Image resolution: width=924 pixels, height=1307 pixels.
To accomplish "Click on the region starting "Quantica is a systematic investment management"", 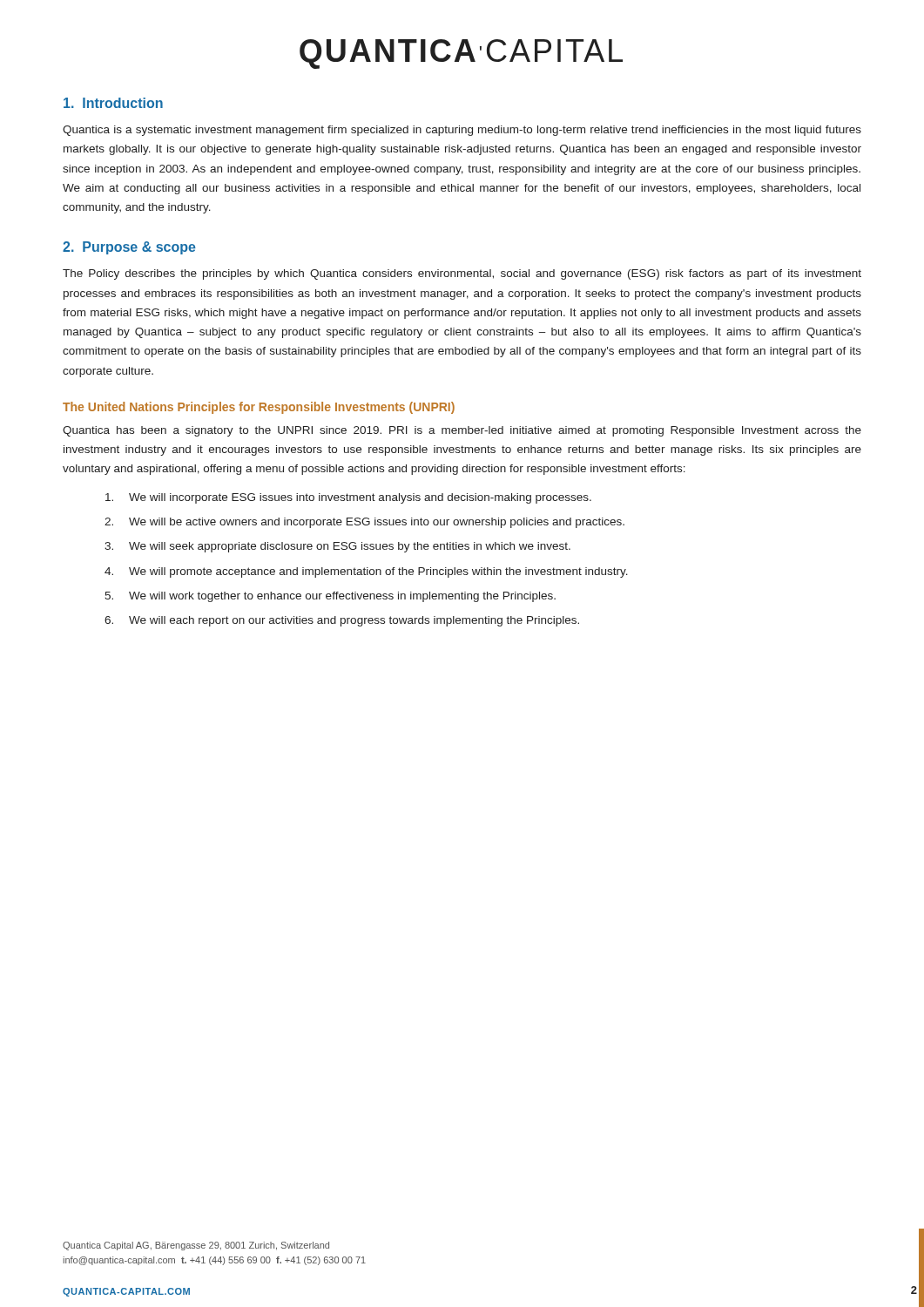I will tap(462, 168).
